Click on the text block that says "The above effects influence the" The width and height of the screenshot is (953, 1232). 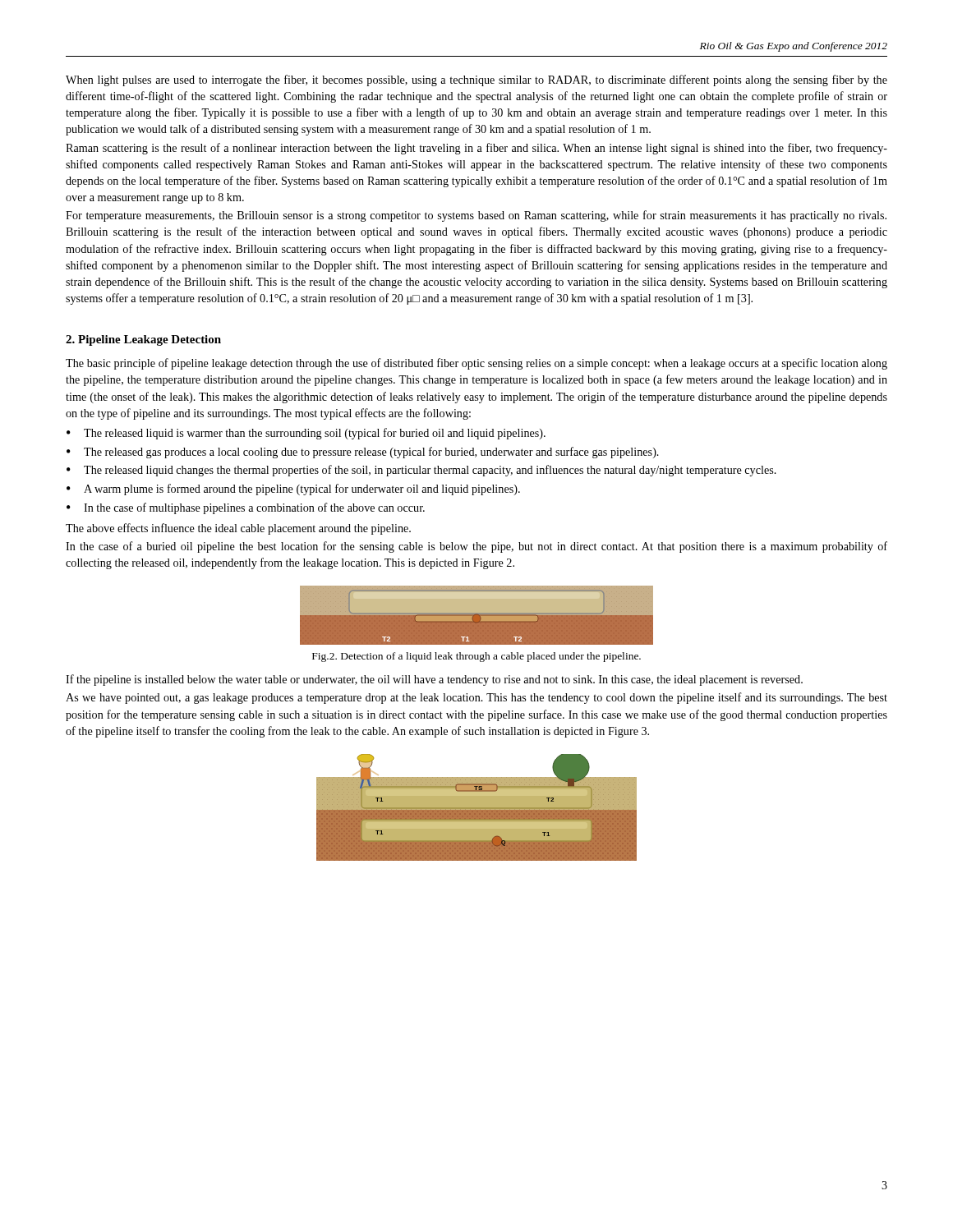[x=239, y=528]
